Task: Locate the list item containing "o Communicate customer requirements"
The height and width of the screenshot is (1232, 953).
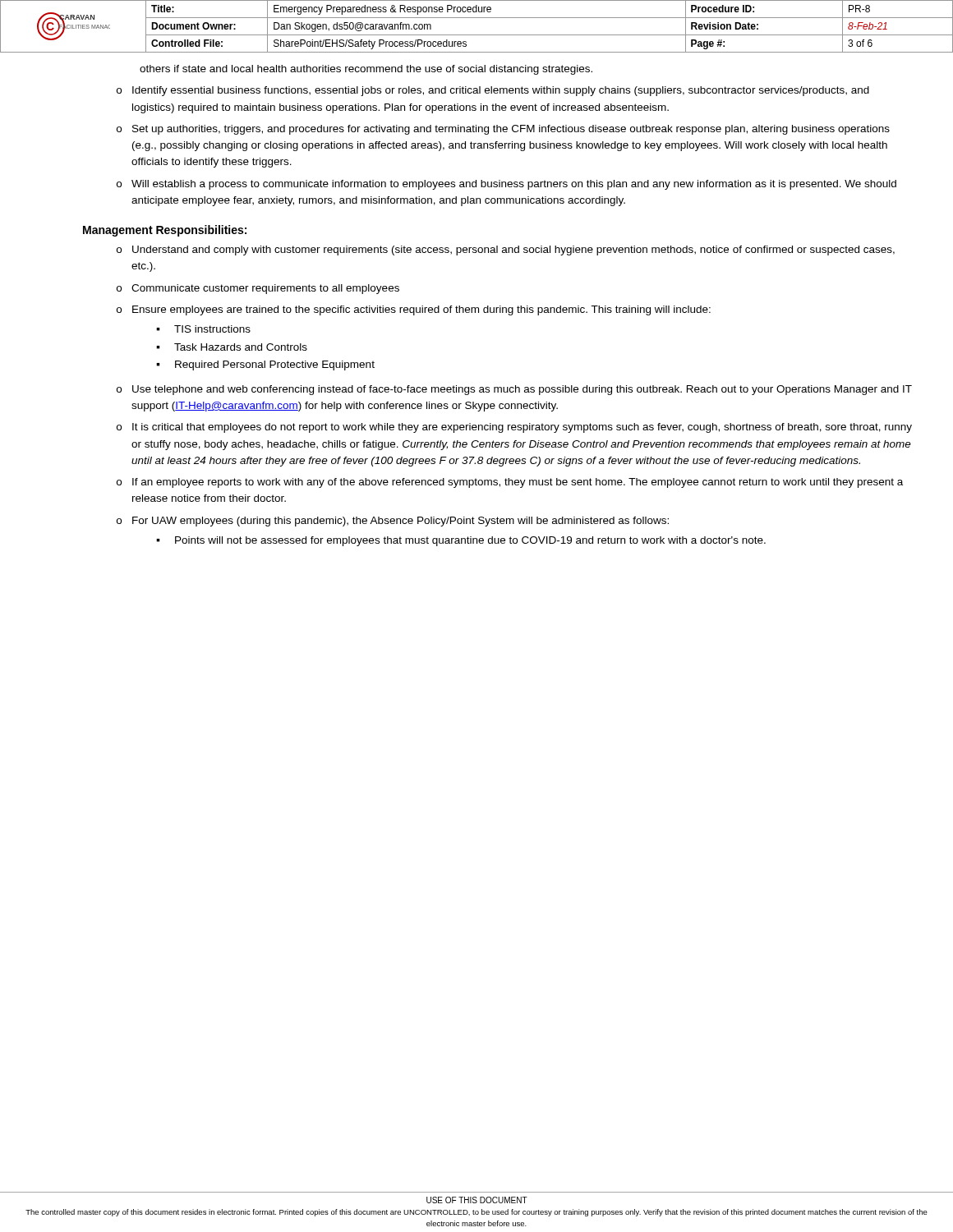Action: [258, 289]
